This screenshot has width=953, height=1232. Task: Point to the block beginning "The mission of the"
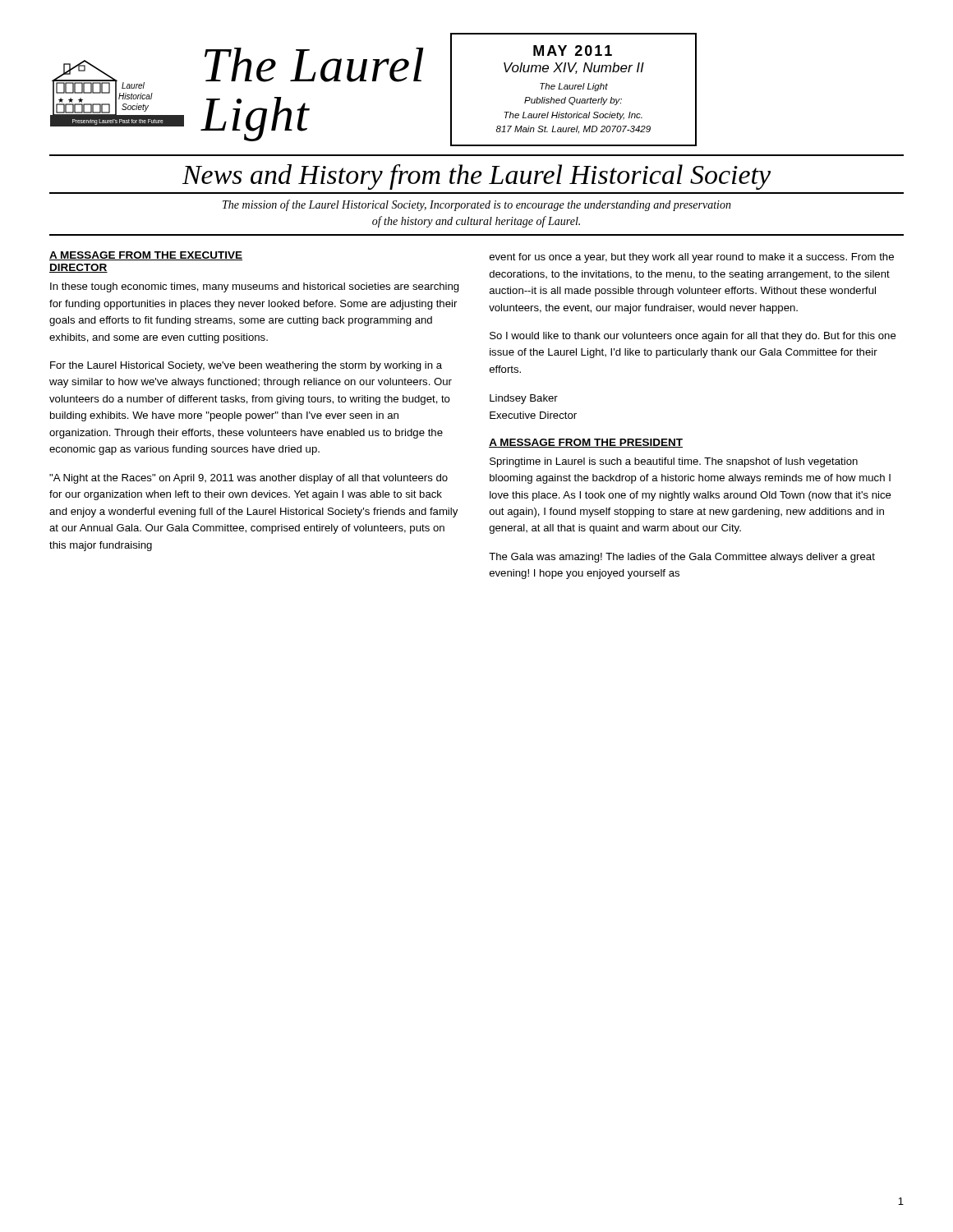pos(476,213)
